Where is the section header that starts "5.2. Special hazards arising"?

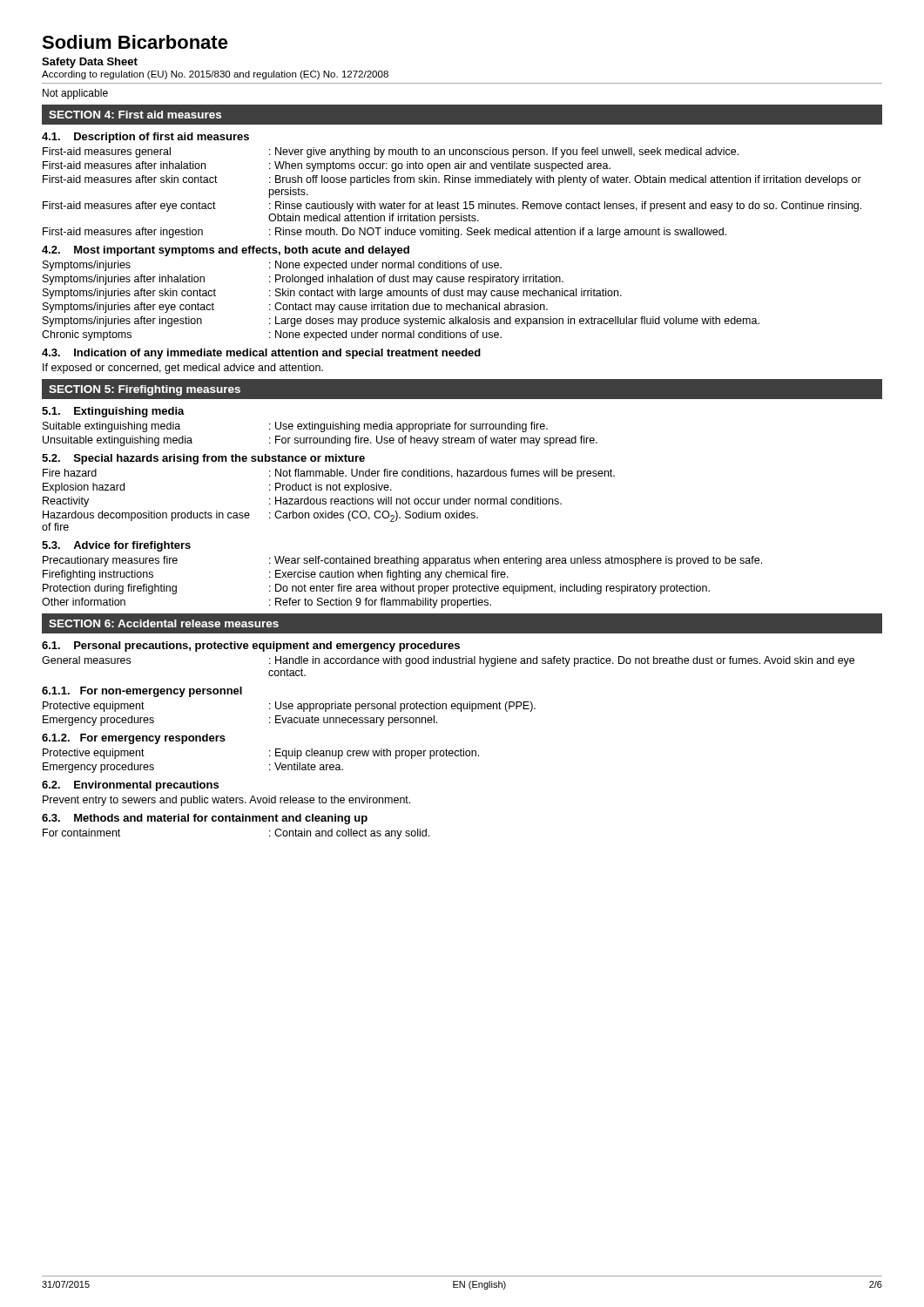point(203,458)
